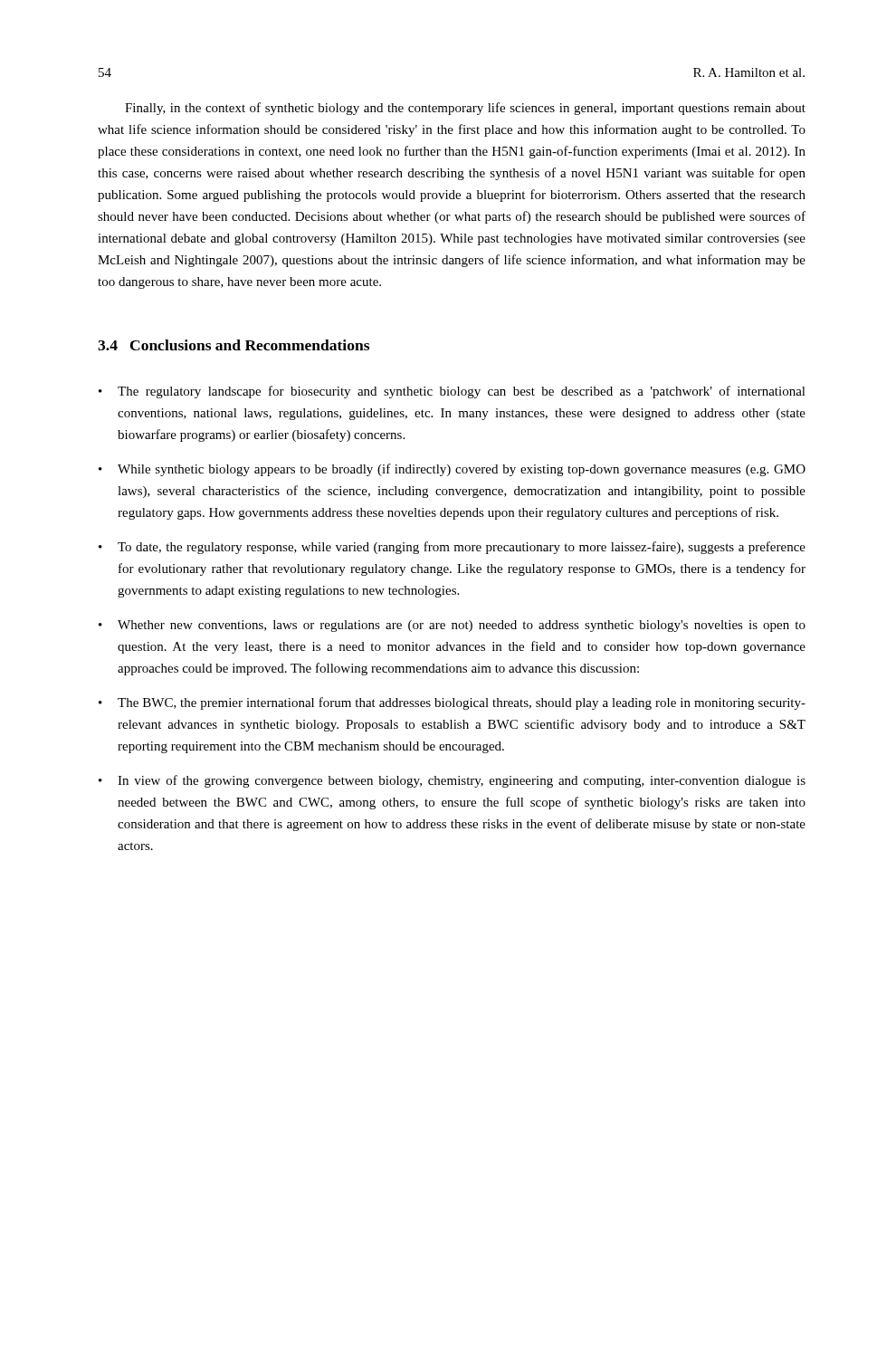Locate the block of text that opens with "• While synthetic biology appears to be"
The width and height of the screenshot is (896, 1358).
(x=452, y=491)
